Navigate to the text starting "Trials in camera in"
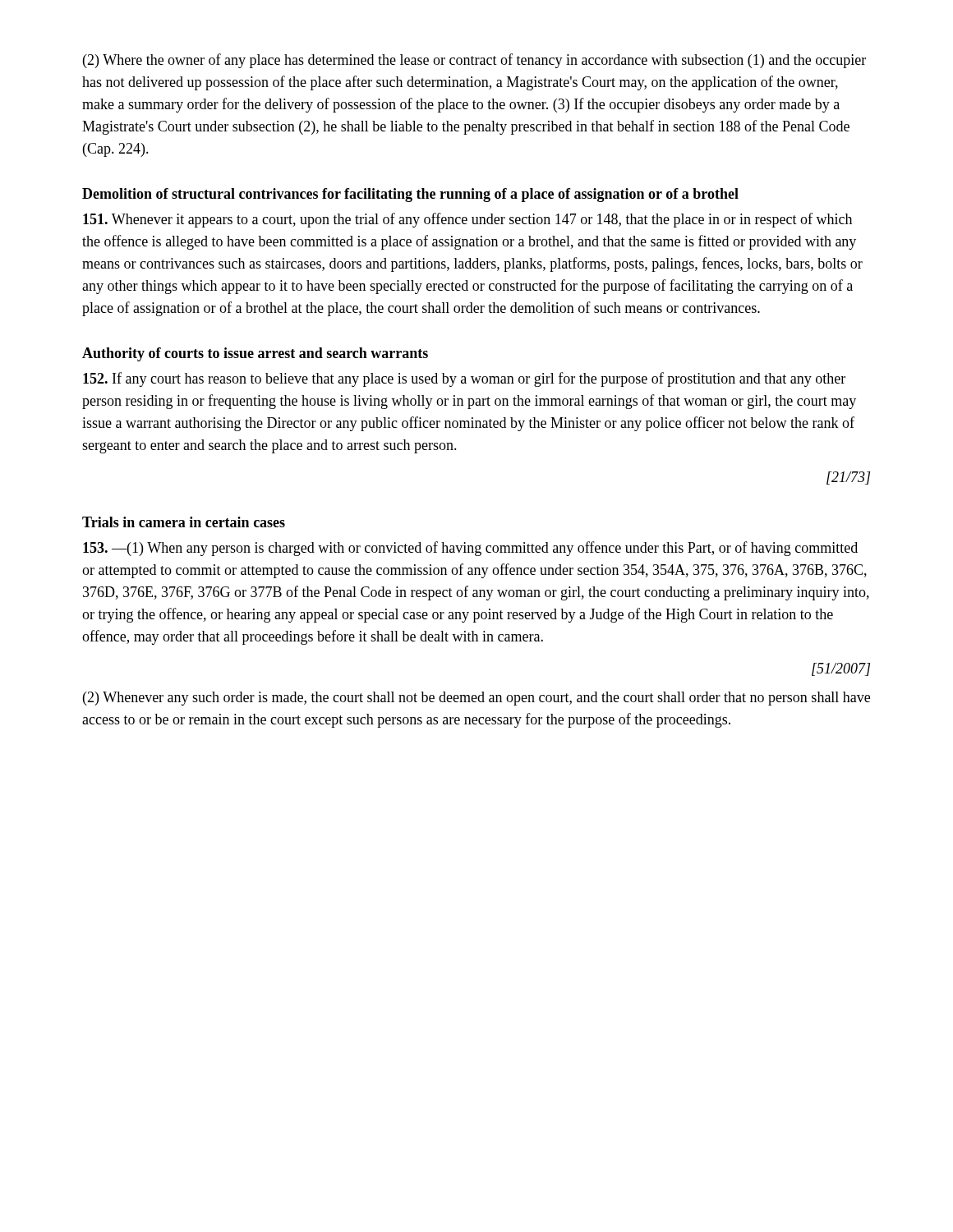953x1232 pixels. point(184,522)
